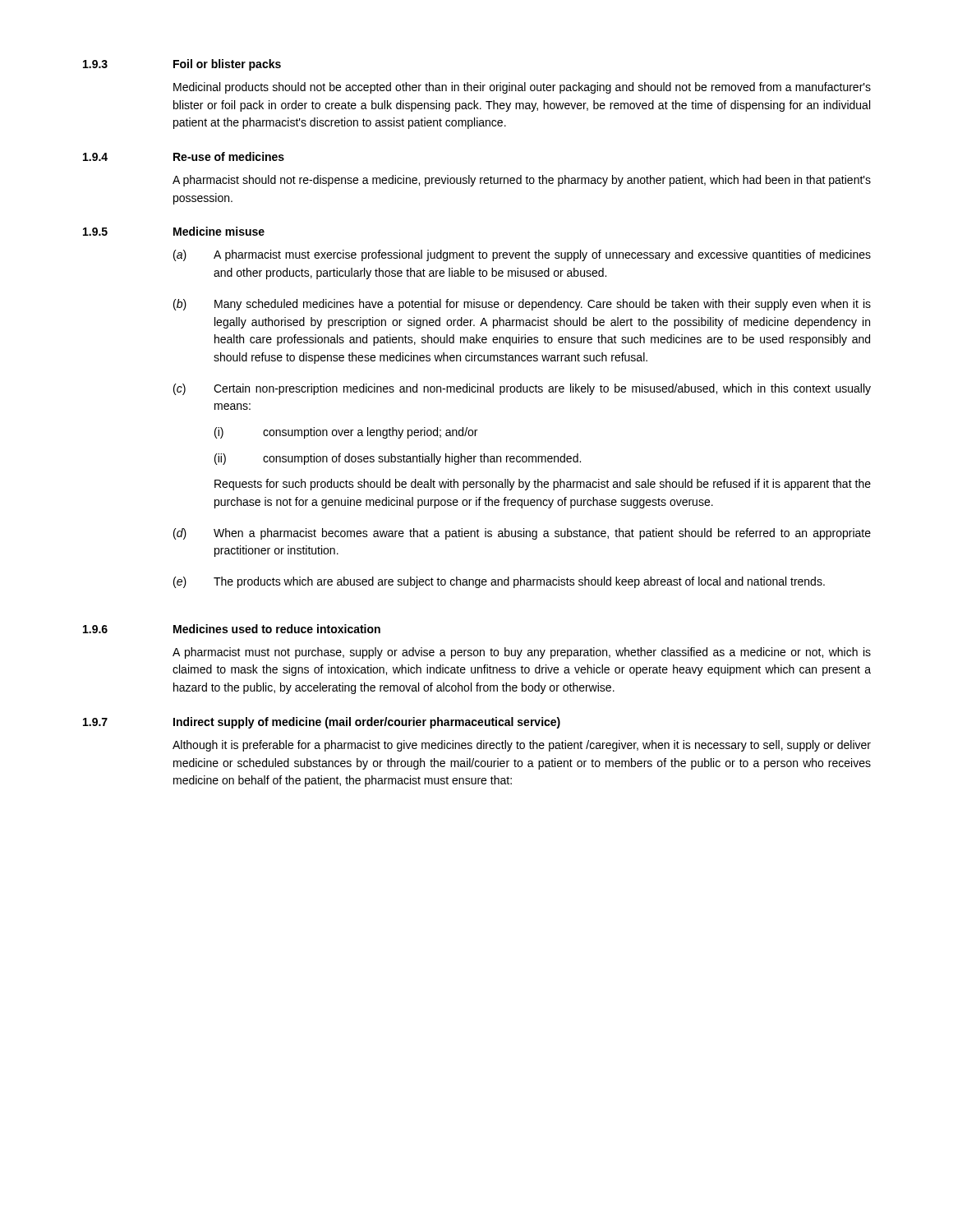
Task: Find the text starting "Although it is preferable for a"
Action: click(x=522, y=763)
